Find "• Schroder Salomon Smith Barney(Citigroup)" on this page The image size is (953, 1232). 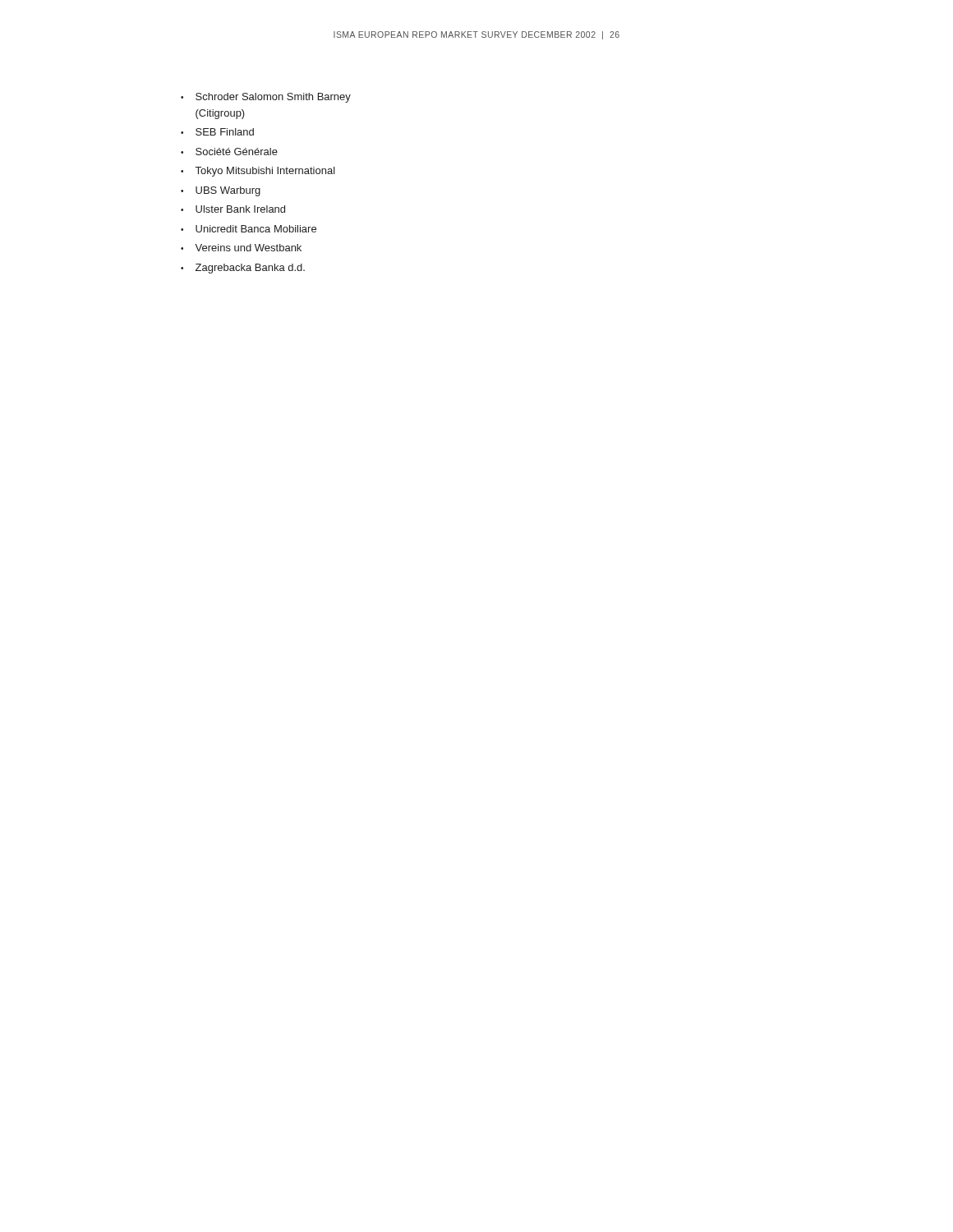pyautogui.click(x=266, y=105)
